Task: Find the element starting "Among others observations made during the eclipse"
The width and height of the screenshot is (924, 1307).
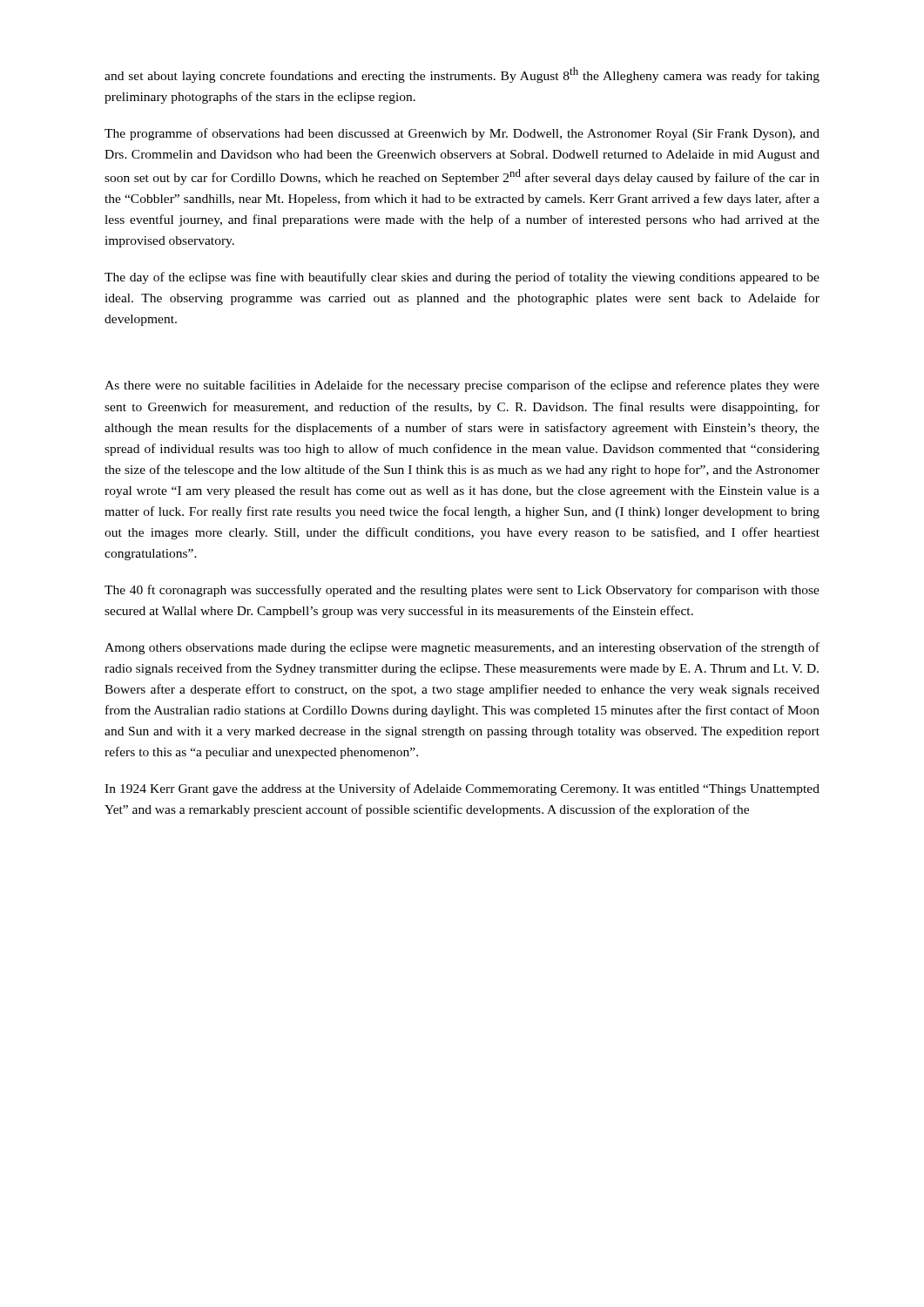Action: pyautogui.click(x=462, y=699)
